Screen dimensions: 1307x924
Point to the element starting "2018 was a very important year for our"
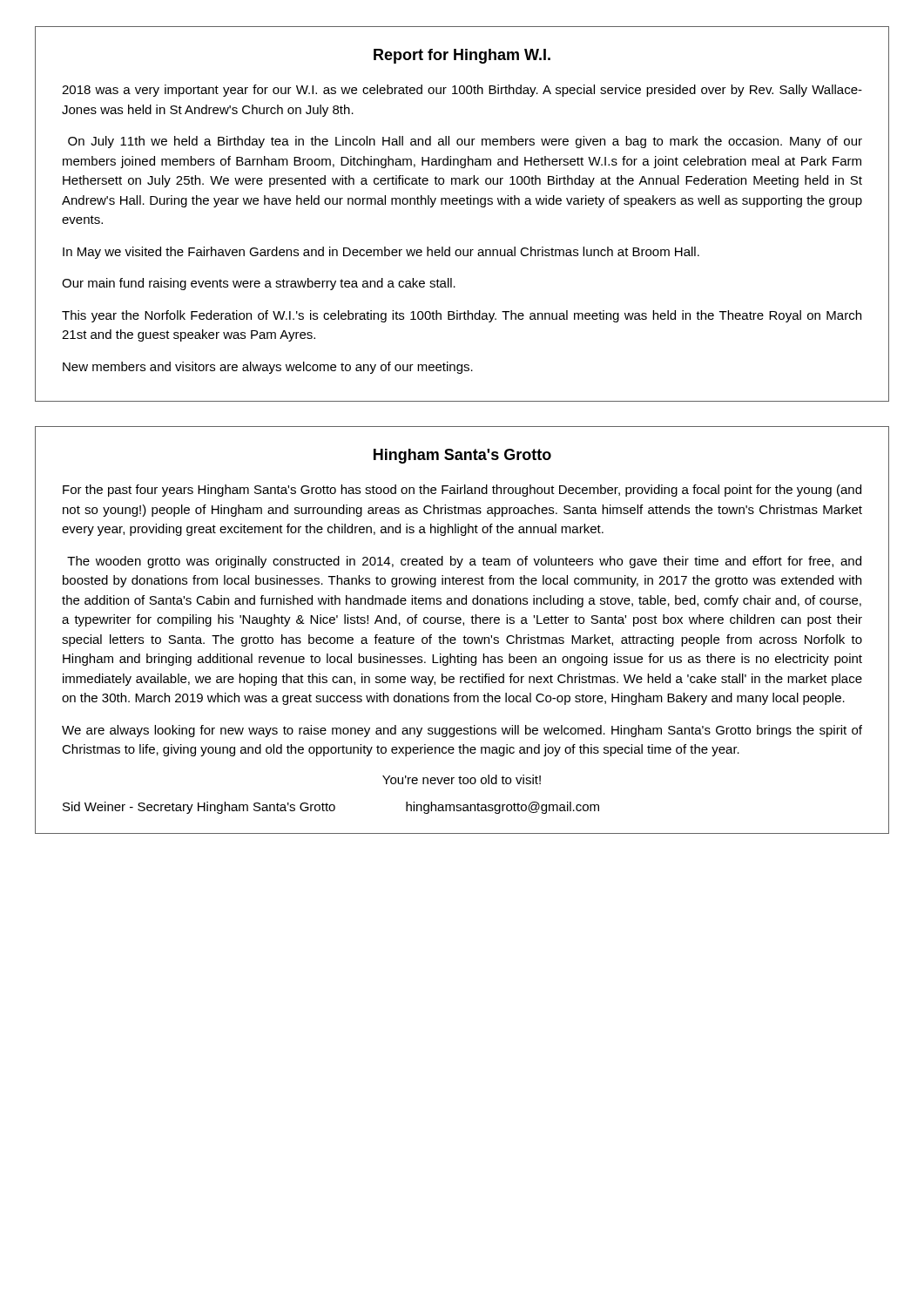pyautogui.click(x=462, y=99)
